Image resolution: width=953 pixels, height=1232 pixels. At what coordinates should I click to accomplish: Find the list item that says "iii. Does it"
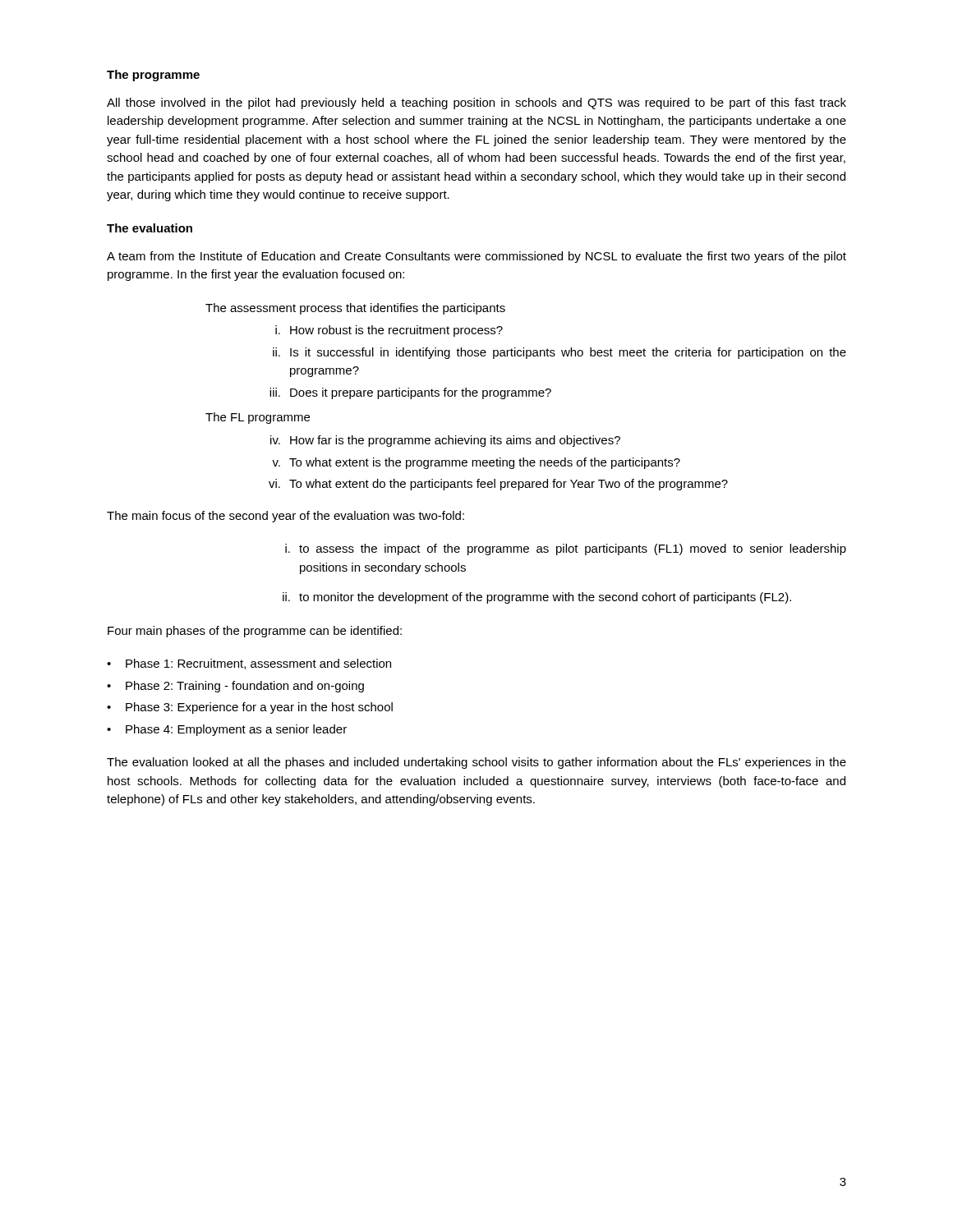point(550,393)
